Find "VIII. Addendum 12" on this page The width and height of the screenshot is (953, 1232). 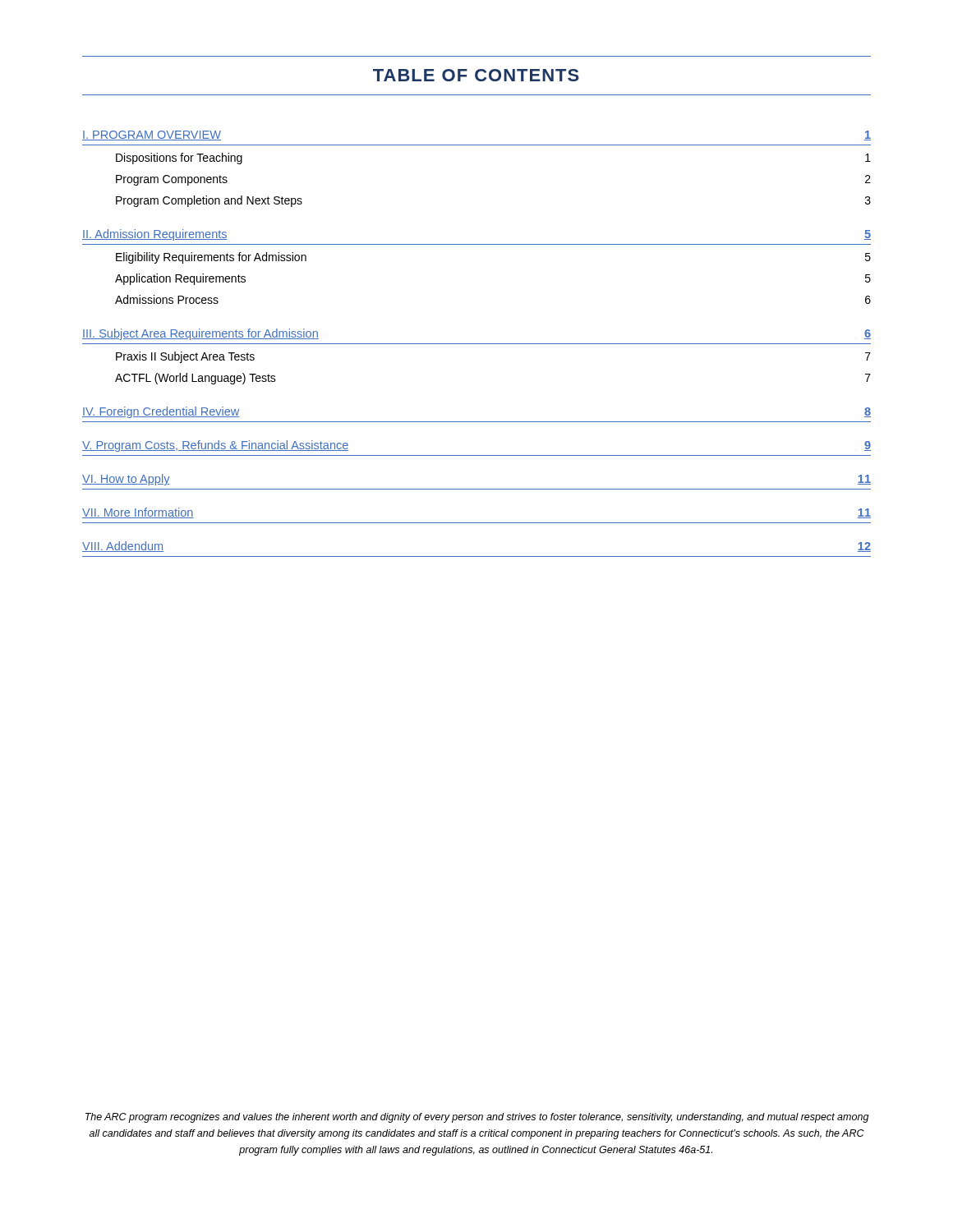tap(476, 546)
